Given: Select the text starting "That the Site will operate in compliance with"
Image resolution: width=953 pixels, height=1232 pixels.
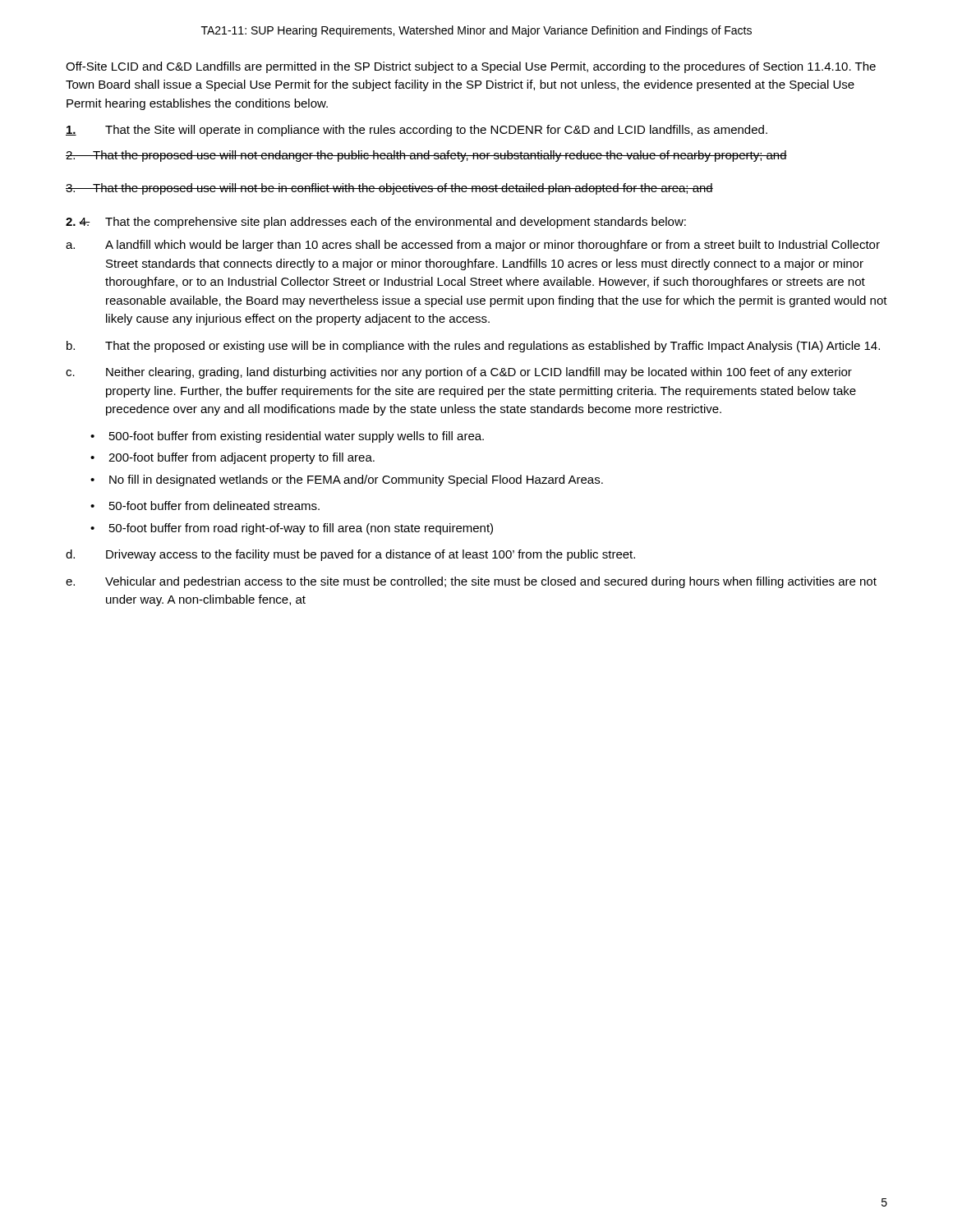Looking at the screenshot, I should tap(417, 130).
